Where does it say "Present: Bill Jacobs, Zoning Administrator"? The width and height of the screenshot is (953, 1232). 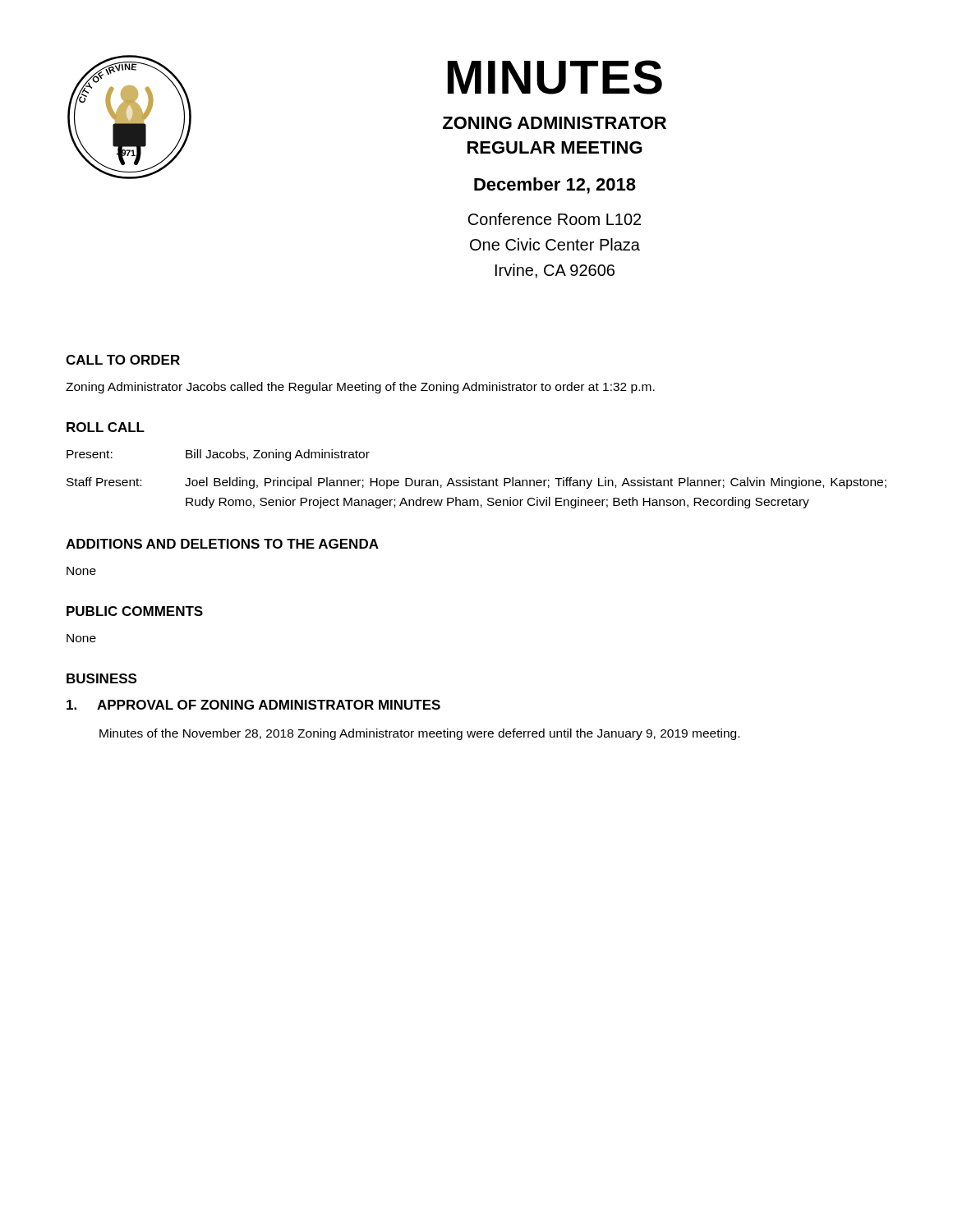coord(218,455)
